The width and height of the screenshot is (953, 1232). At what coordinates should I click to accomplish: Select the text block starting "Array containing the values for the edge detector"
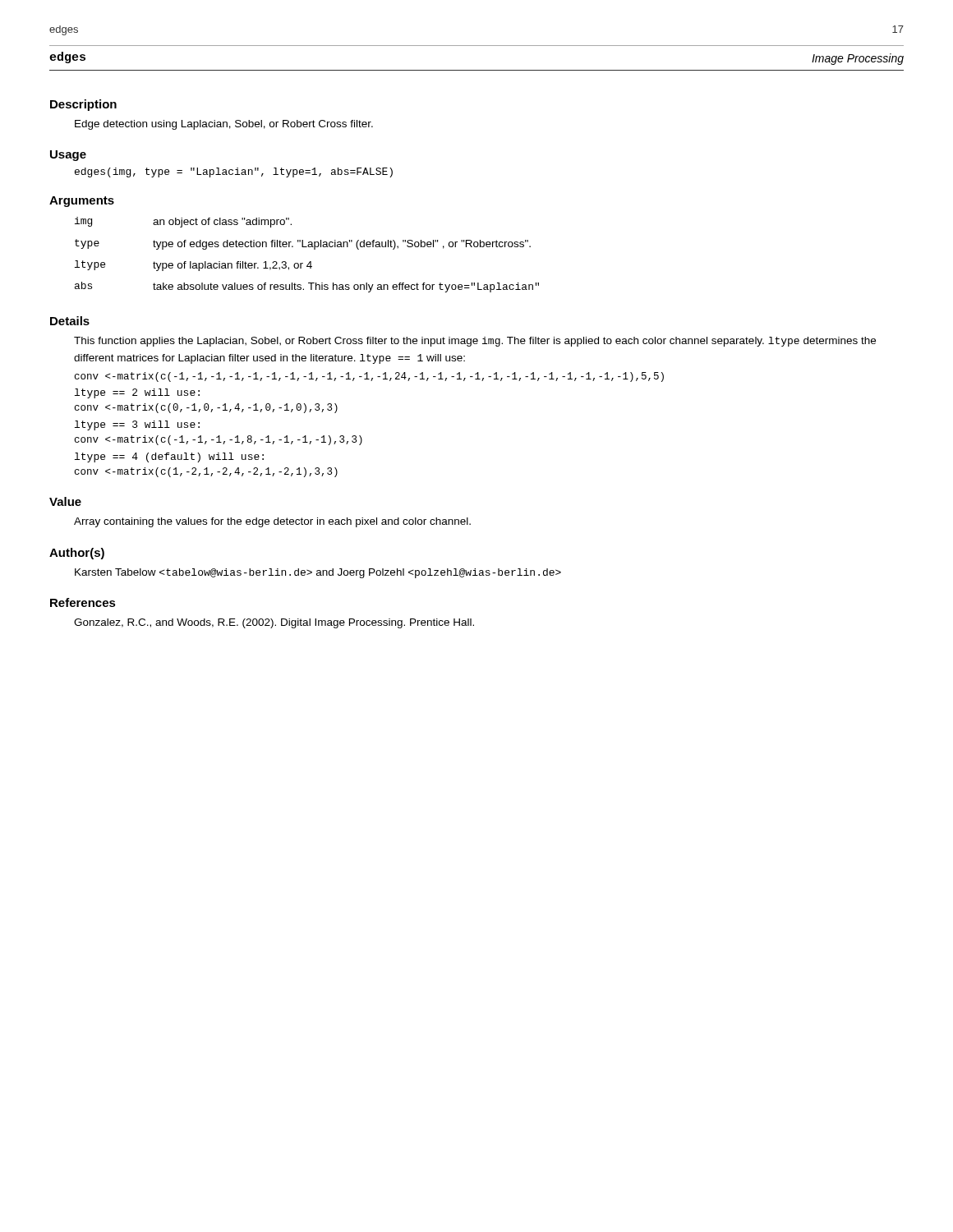[273, 521]
